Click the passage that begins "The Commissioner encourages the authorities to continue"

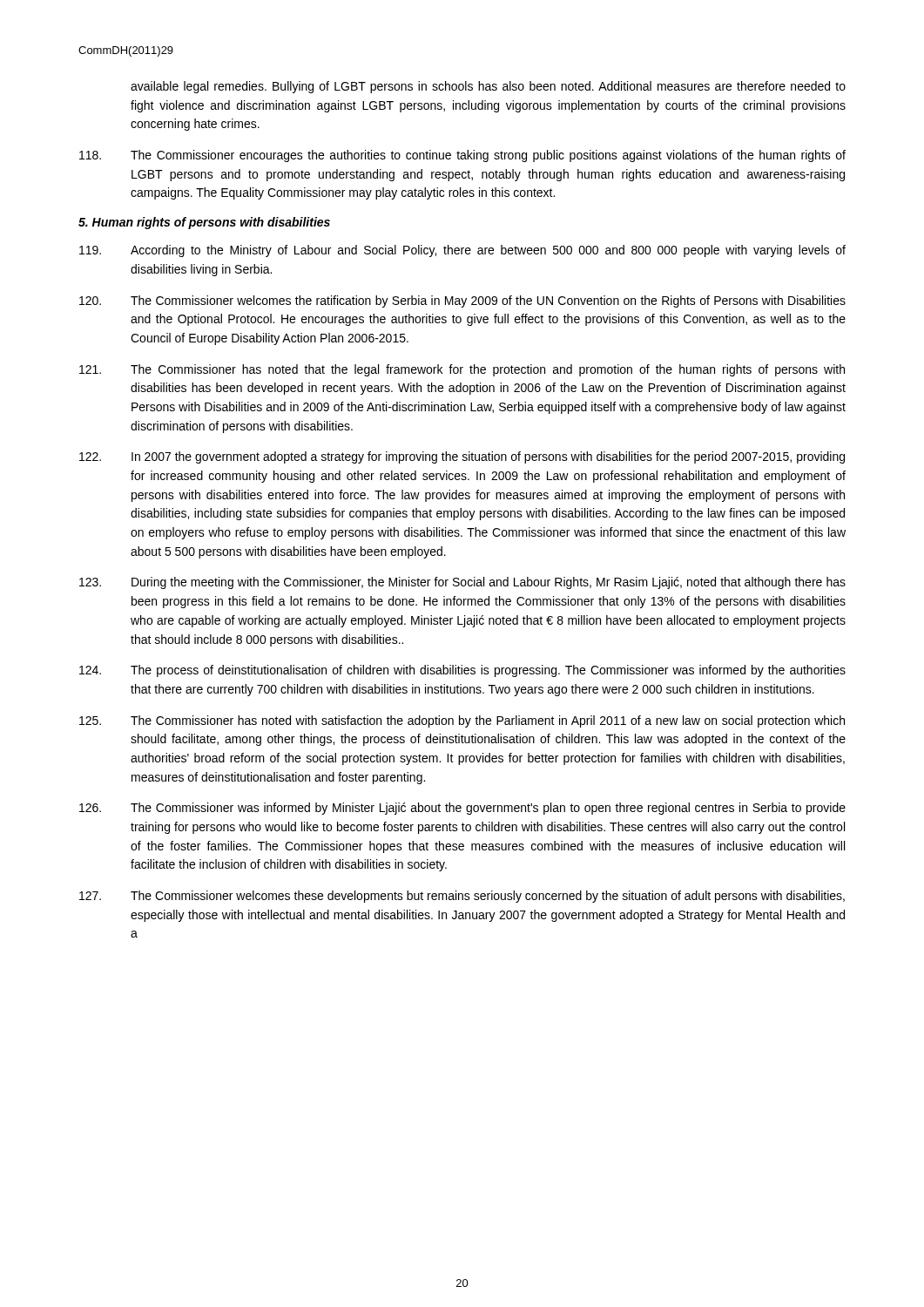[x=462, y=175]
